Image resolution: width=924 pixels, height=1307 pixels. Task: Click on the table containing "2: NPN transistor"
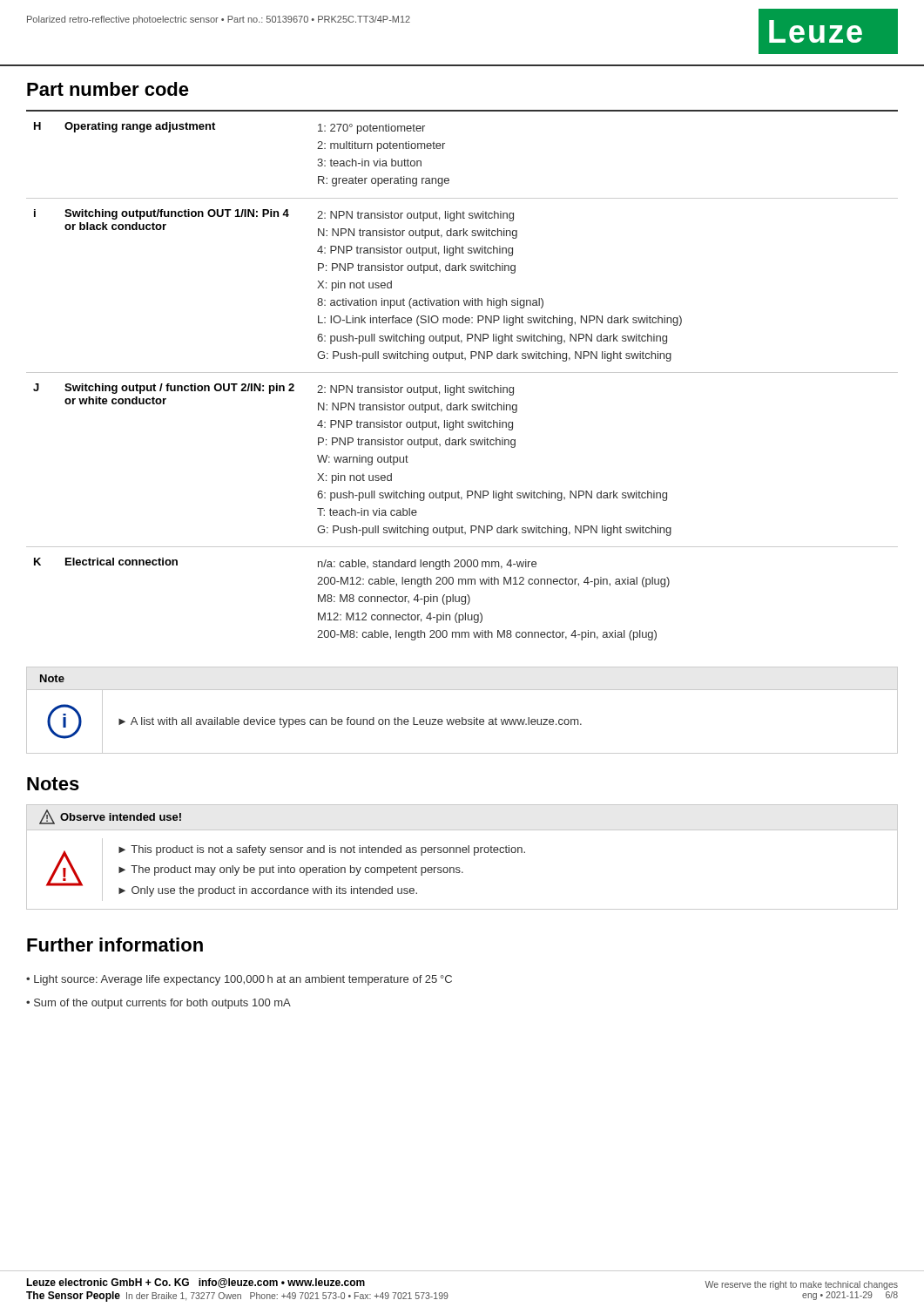462,380
